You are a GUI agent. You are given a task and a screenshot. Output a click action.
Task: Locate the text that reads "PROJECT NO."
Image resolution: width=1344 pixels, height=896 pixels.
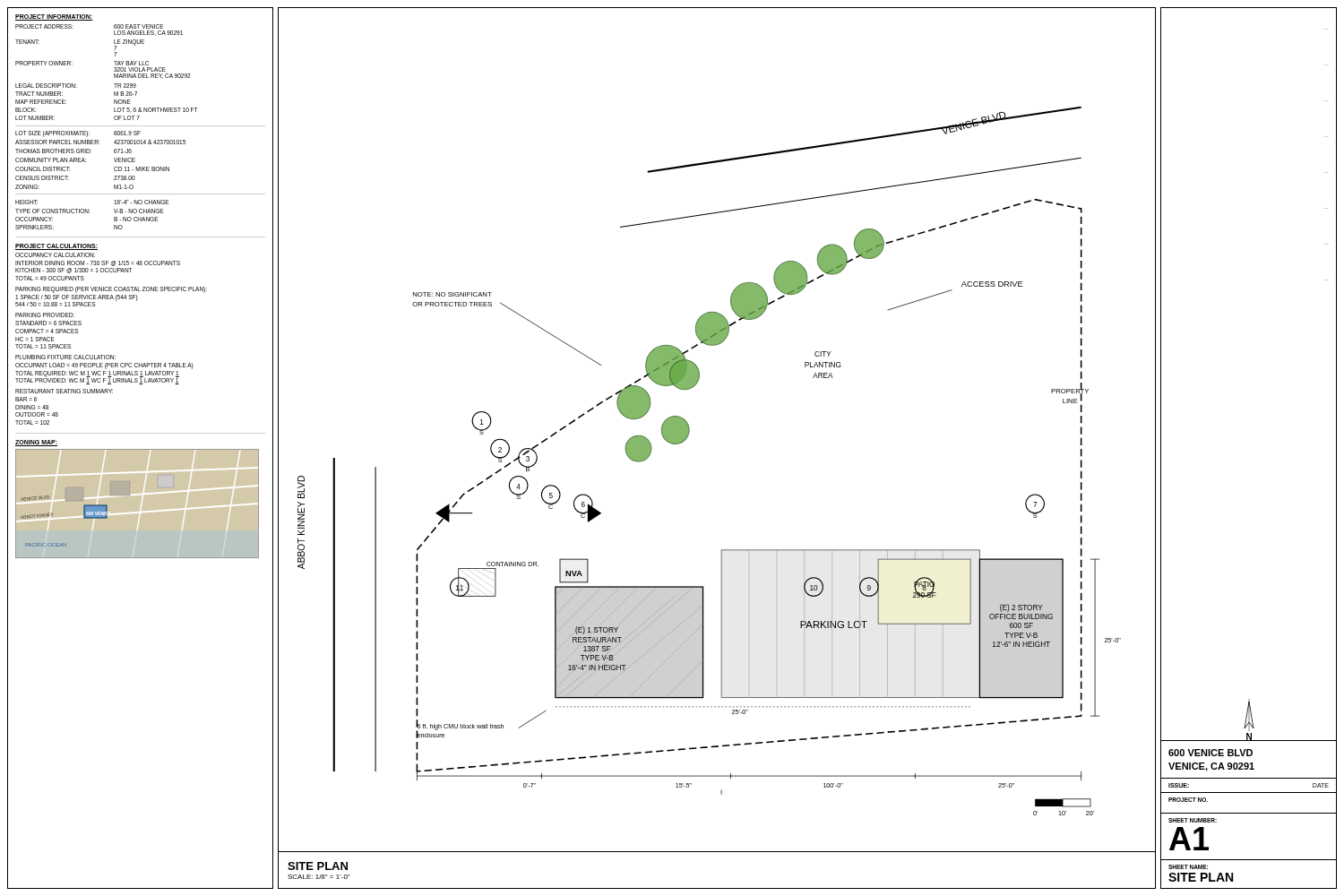click(1249, 803)
